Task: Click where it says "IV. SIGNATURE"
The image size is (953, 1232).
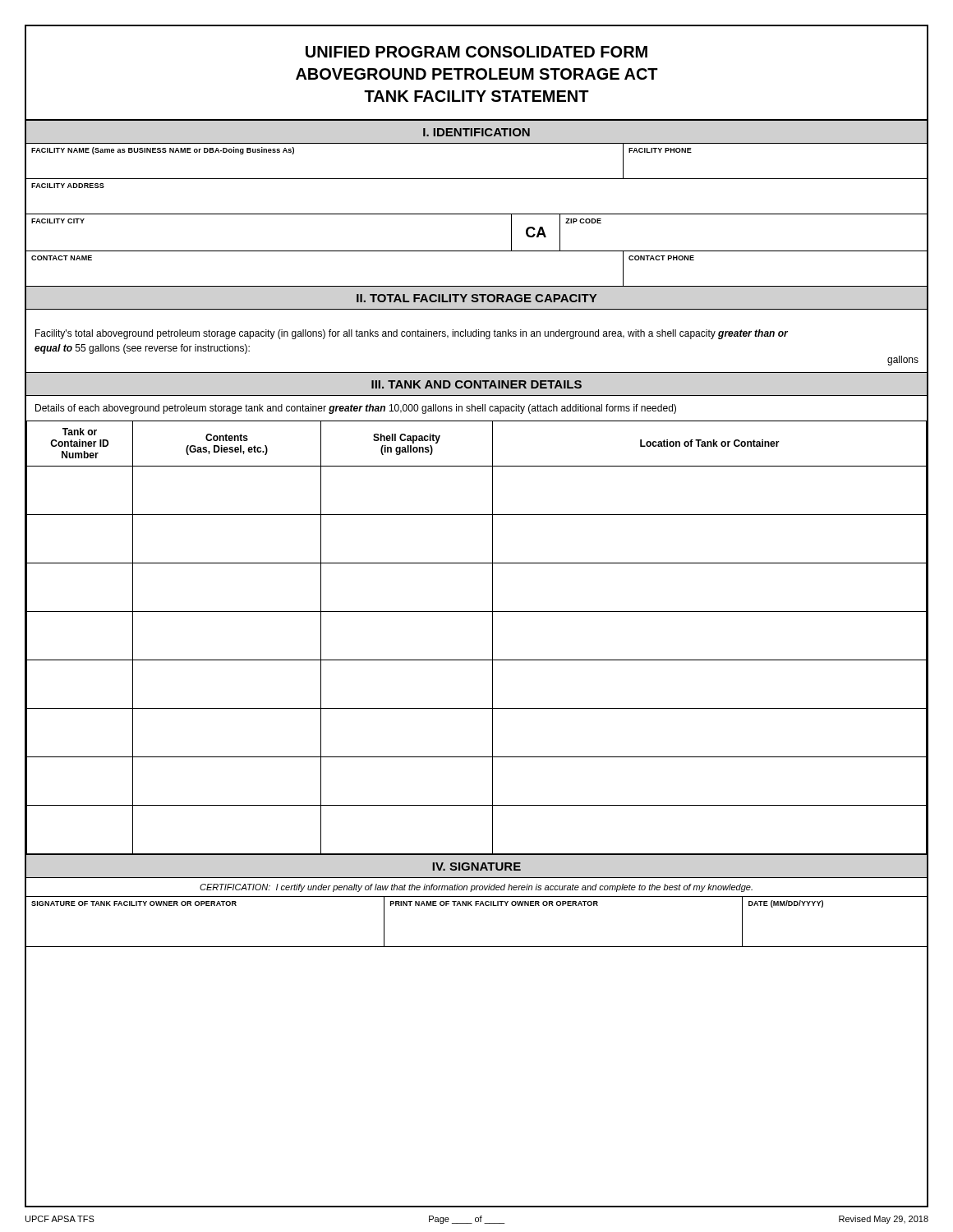Action: (x=476, y=866)
